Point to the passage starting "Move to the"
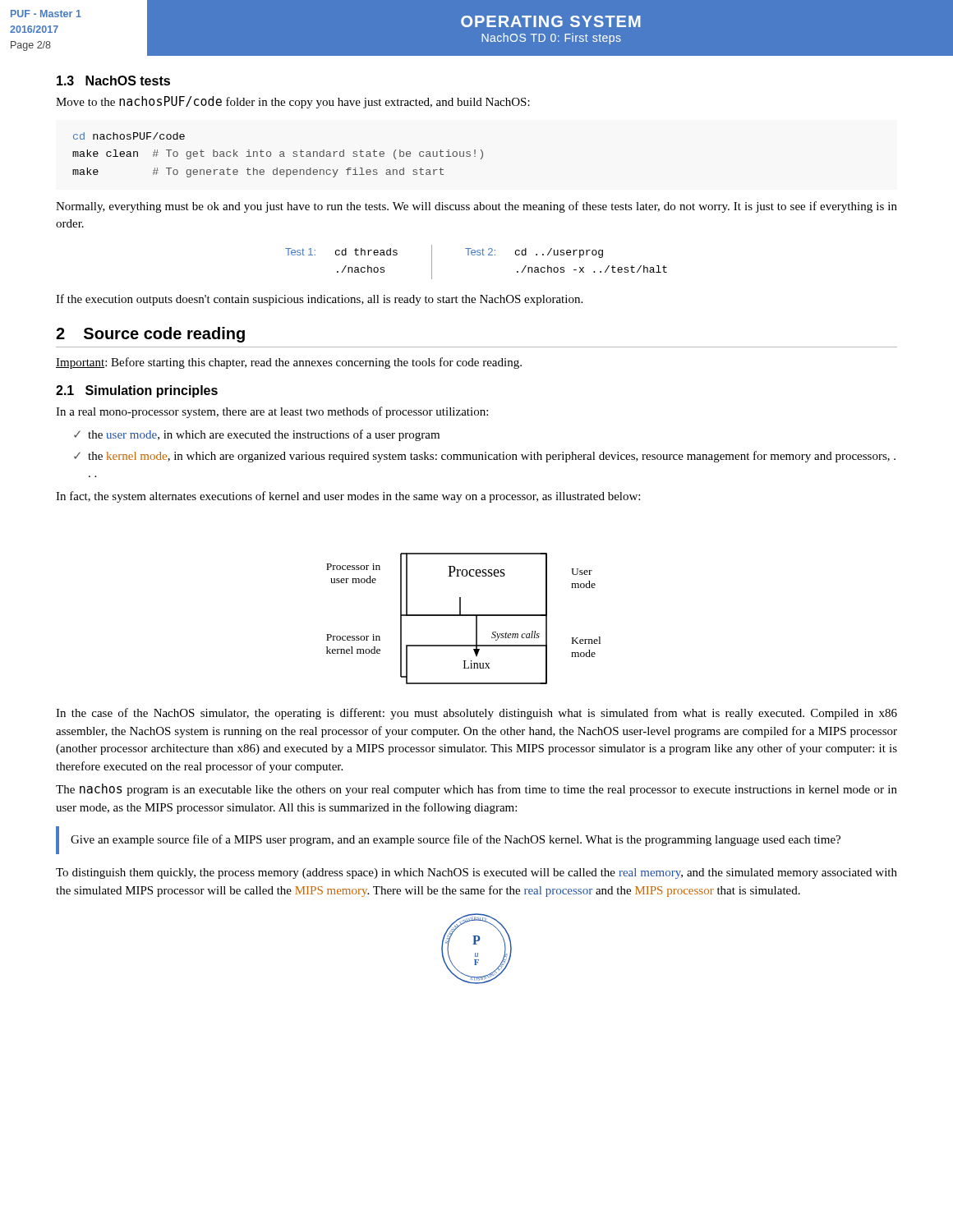The image size is (953, 1232). 476,103
